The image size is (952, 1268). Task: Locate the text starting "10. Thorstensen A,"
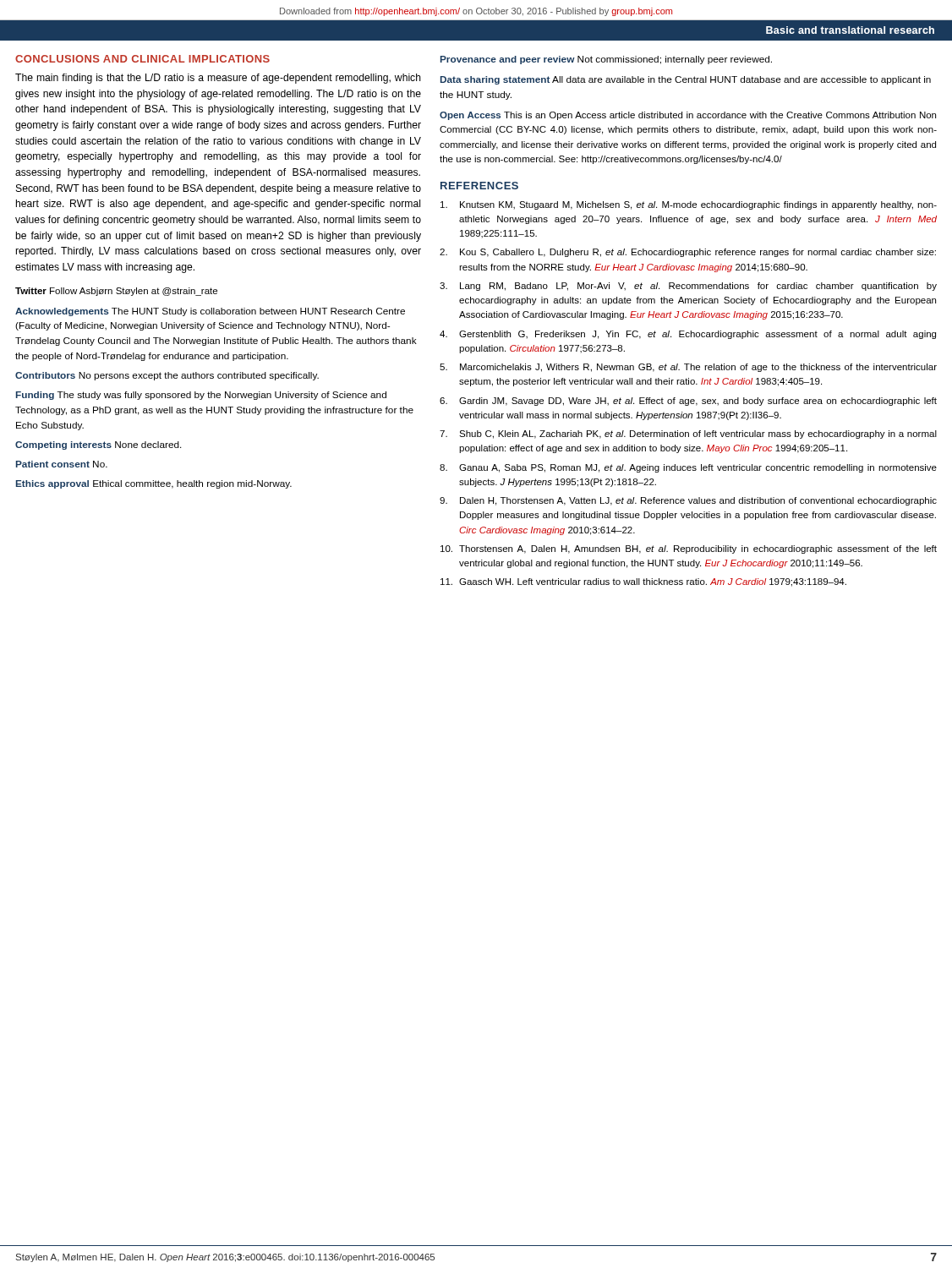point(688,556)
